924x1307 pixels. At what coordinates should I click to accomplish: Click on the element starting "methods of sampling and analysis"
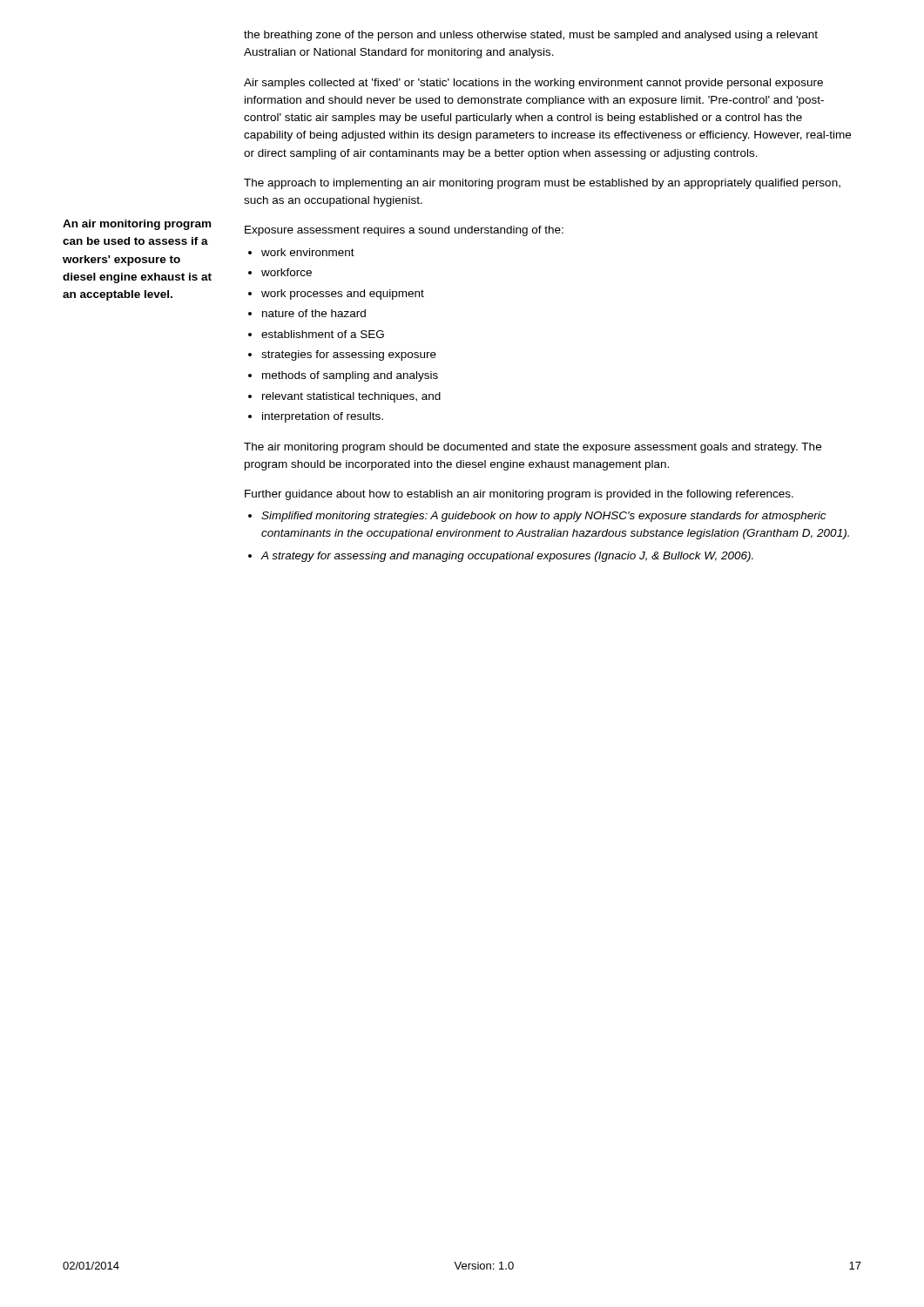(x=350, y=375)
